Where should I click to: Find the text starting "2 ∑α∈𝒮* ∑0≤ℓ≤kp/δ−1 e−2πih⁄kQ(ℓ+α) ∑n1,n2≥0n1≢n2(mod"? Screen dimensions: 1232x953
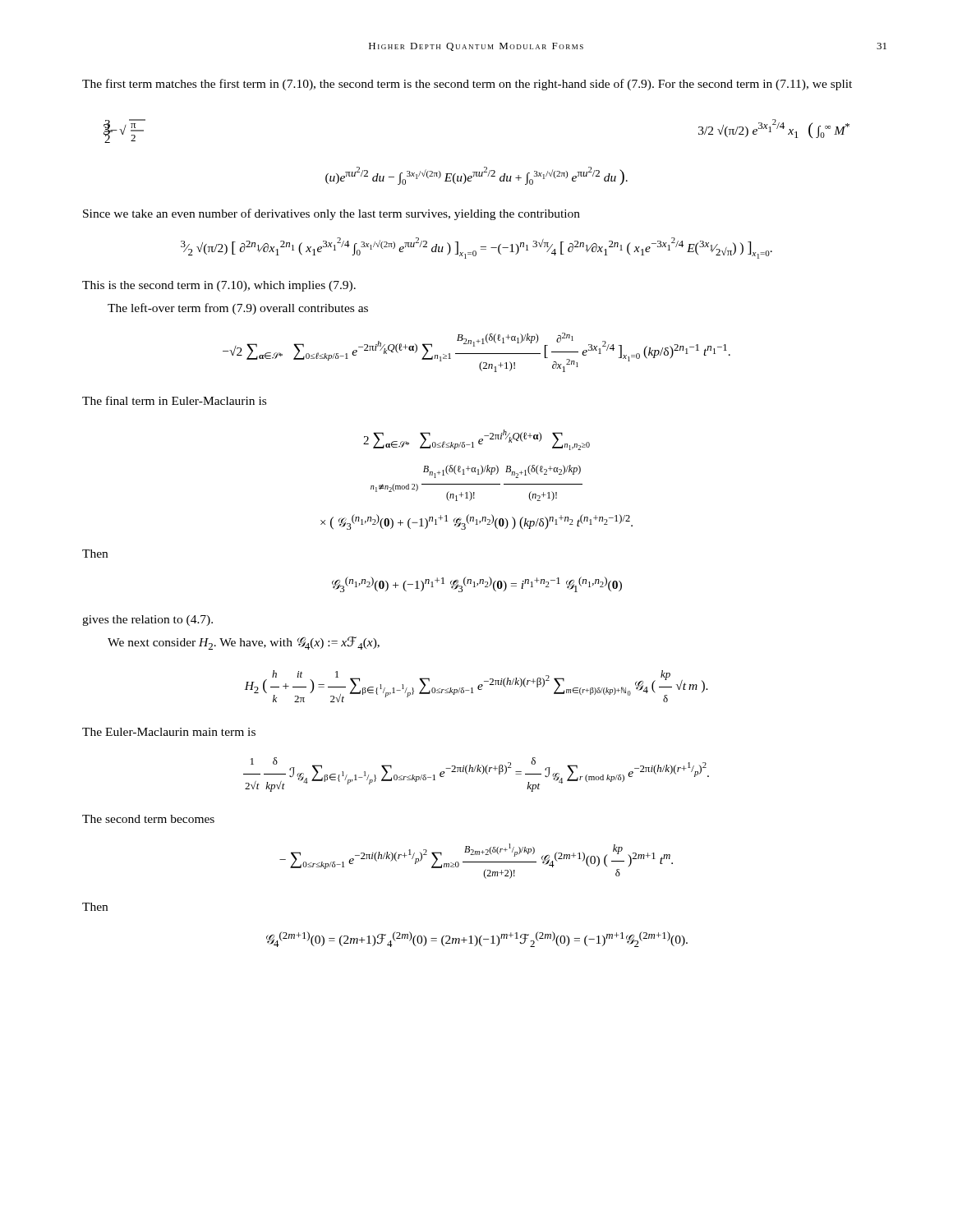tap(476, 480)
